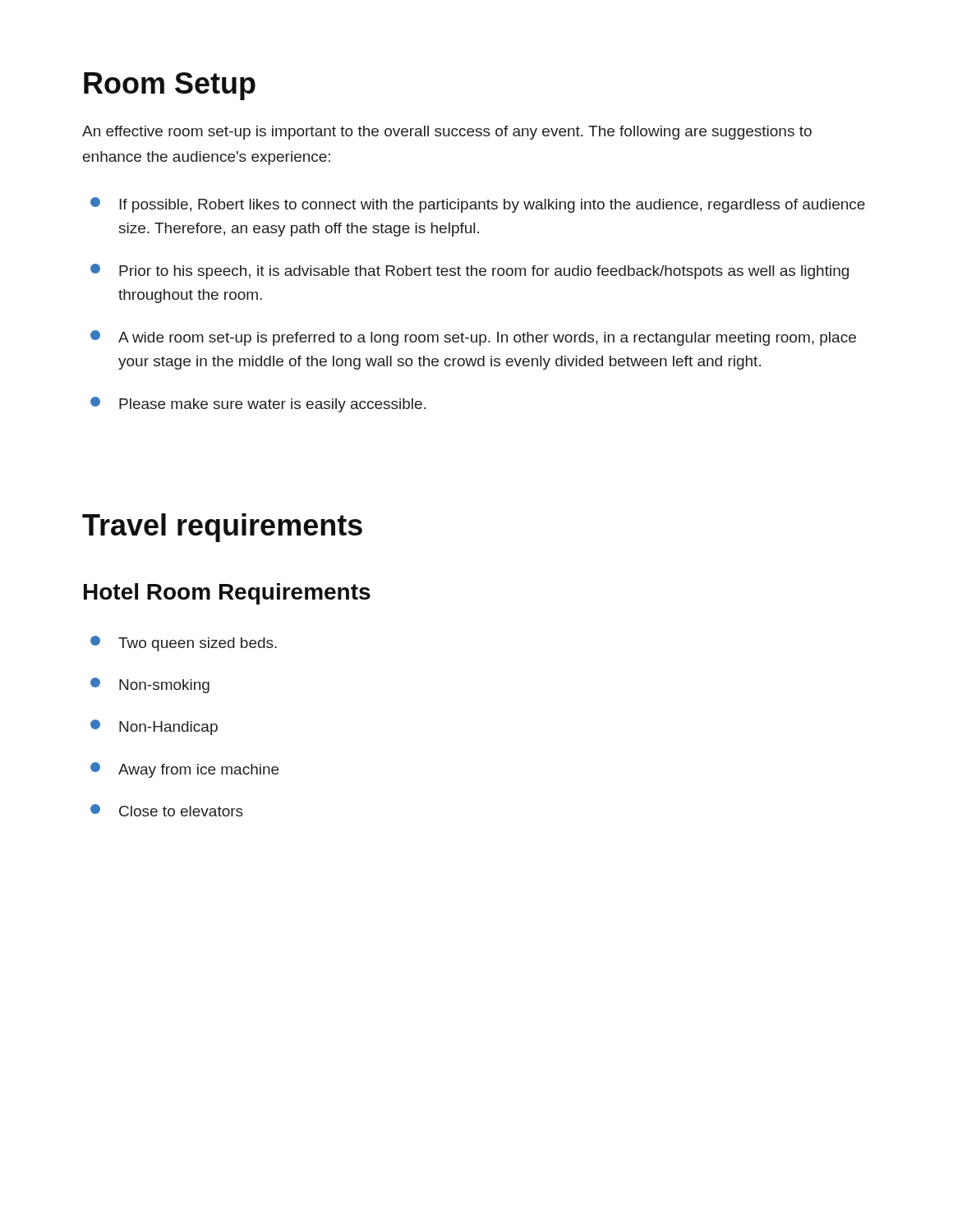Click on the block starting "Travel requirements"

(x=223, y=525)
